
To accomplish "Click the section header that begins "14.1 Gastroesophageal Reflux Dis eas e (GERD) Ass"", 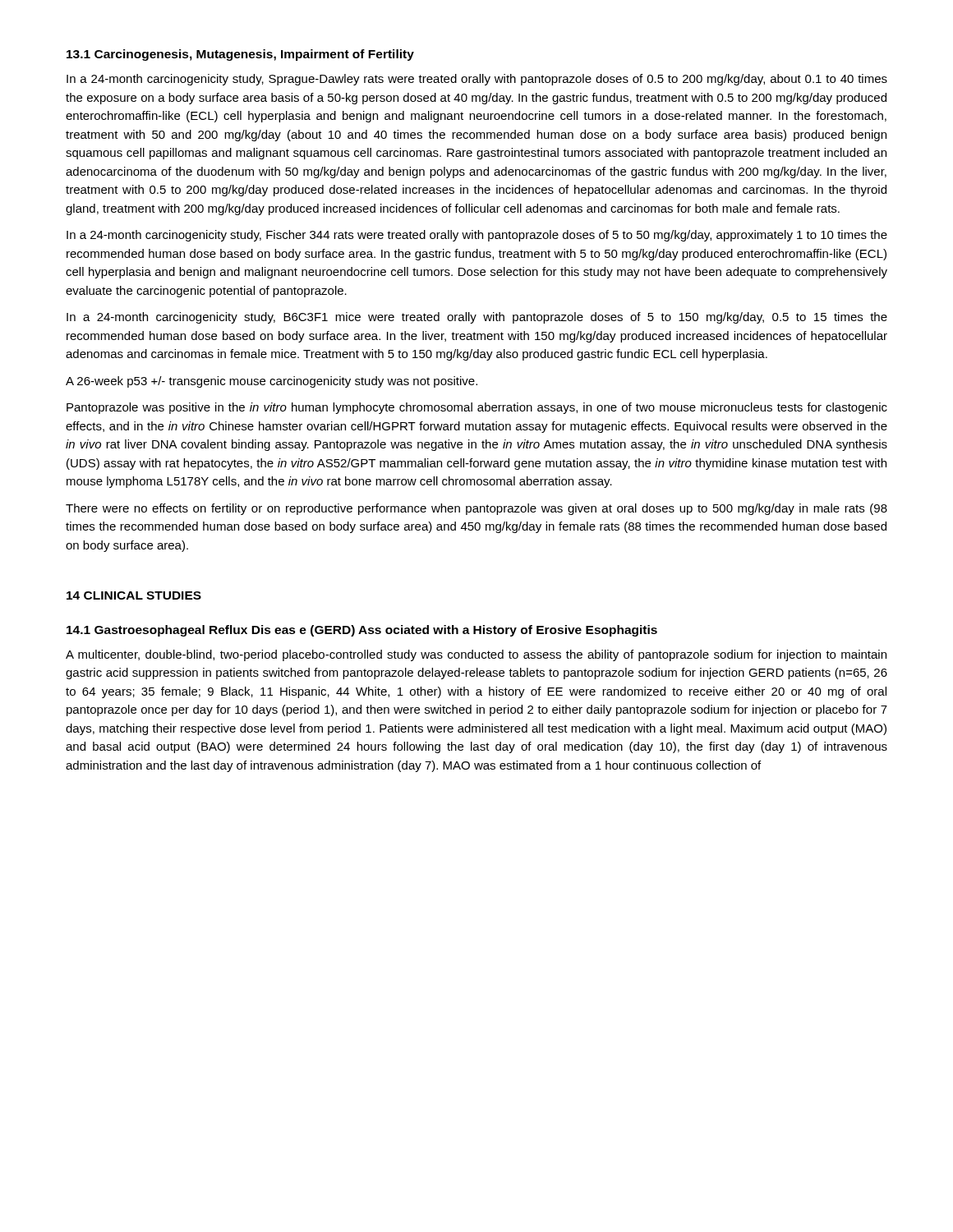I will [x=362, y=629].
